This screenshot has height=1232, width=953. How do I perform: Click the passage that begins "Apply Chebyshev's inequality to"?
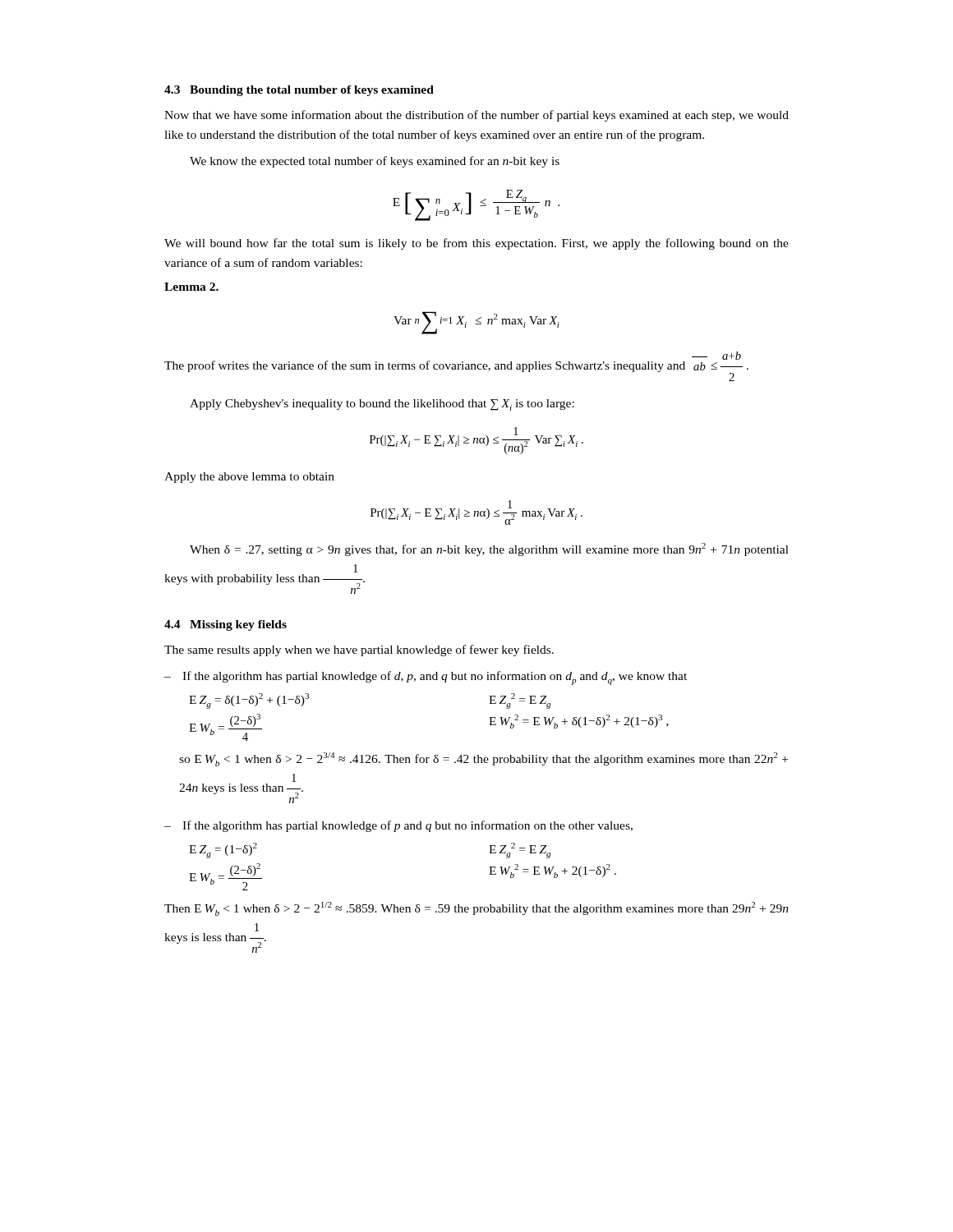(382, 404)
